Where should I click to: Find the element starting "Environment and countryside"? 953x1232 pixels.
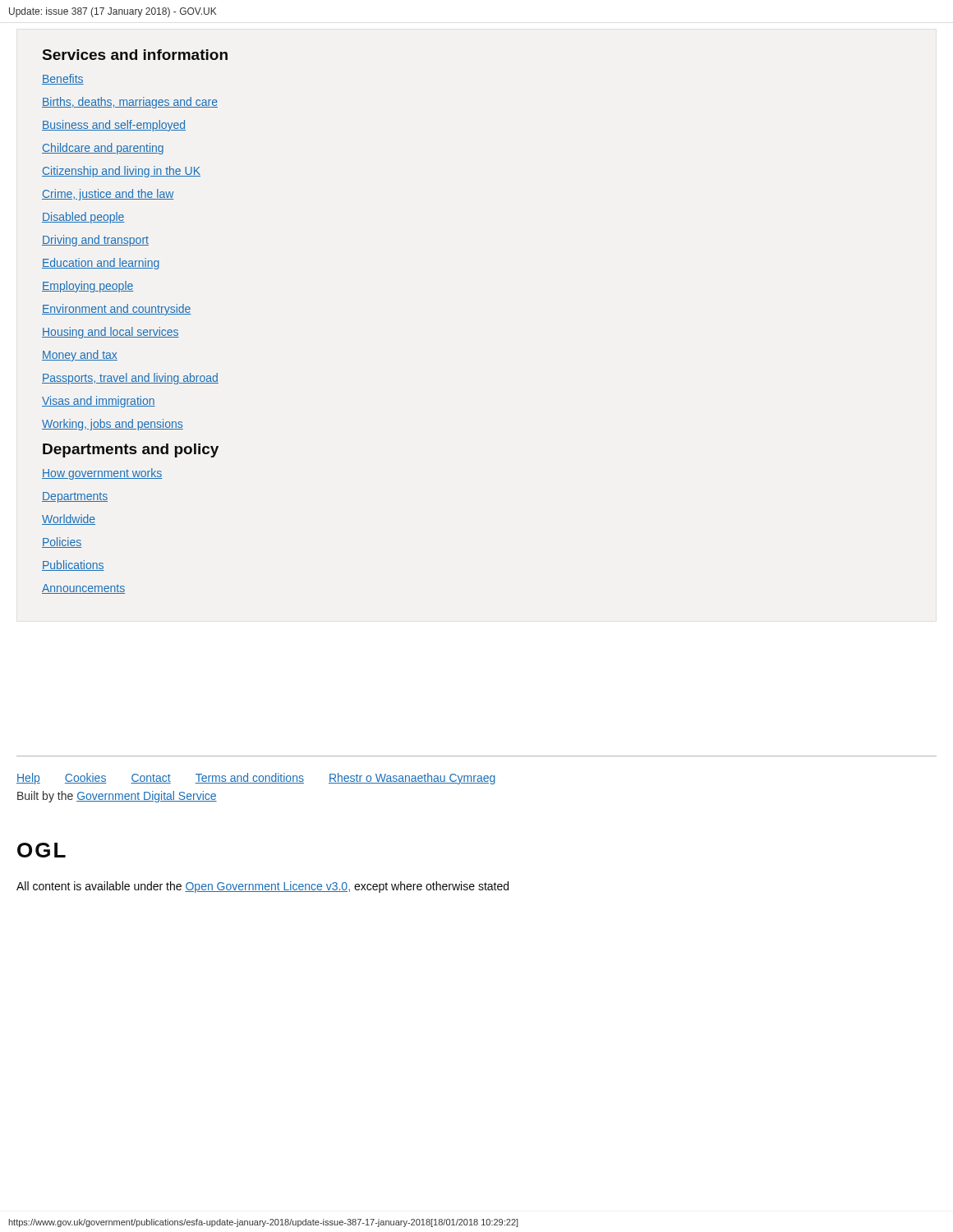click(x=116, y=310)
